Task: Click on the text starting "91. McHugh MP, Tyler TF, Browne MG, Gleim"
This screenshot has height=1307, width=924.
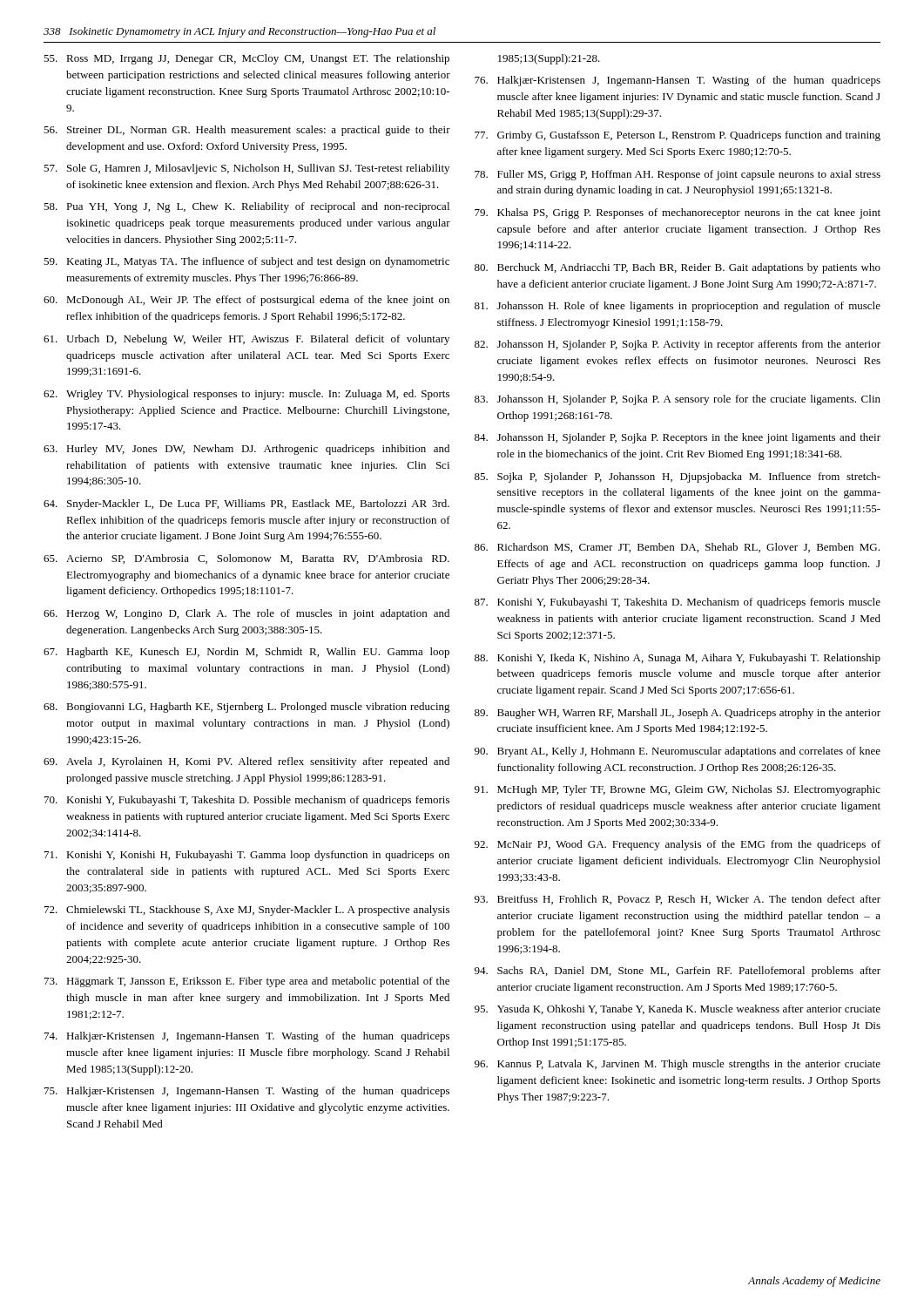Action: [677, 806]
